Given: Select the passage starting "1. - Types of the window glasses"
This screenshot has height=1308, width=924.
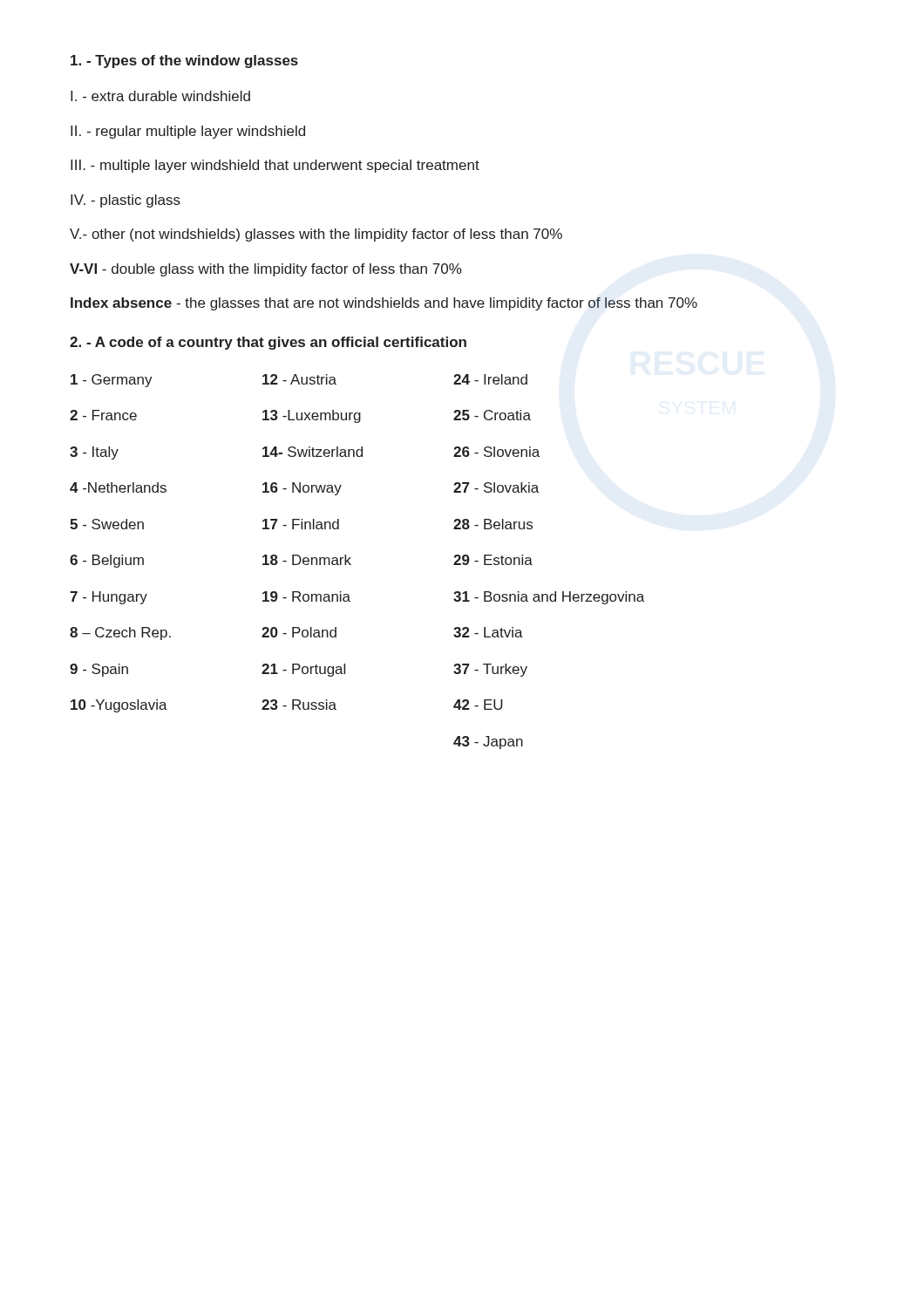Looking at the screenshot, I should (x=184, y=61).
